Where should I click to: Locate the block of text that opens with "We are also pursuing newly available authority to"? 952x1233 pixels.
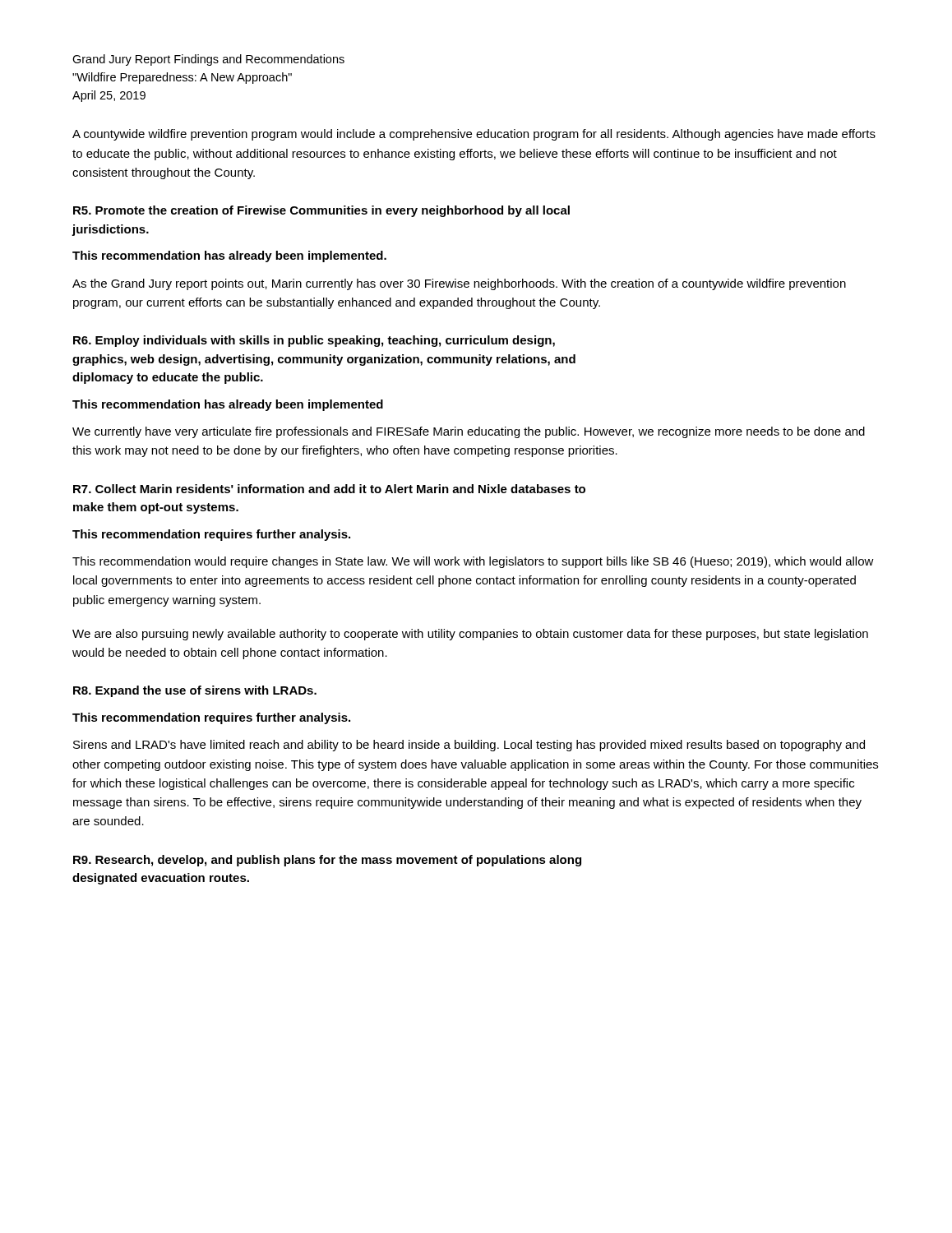(470, 643)
